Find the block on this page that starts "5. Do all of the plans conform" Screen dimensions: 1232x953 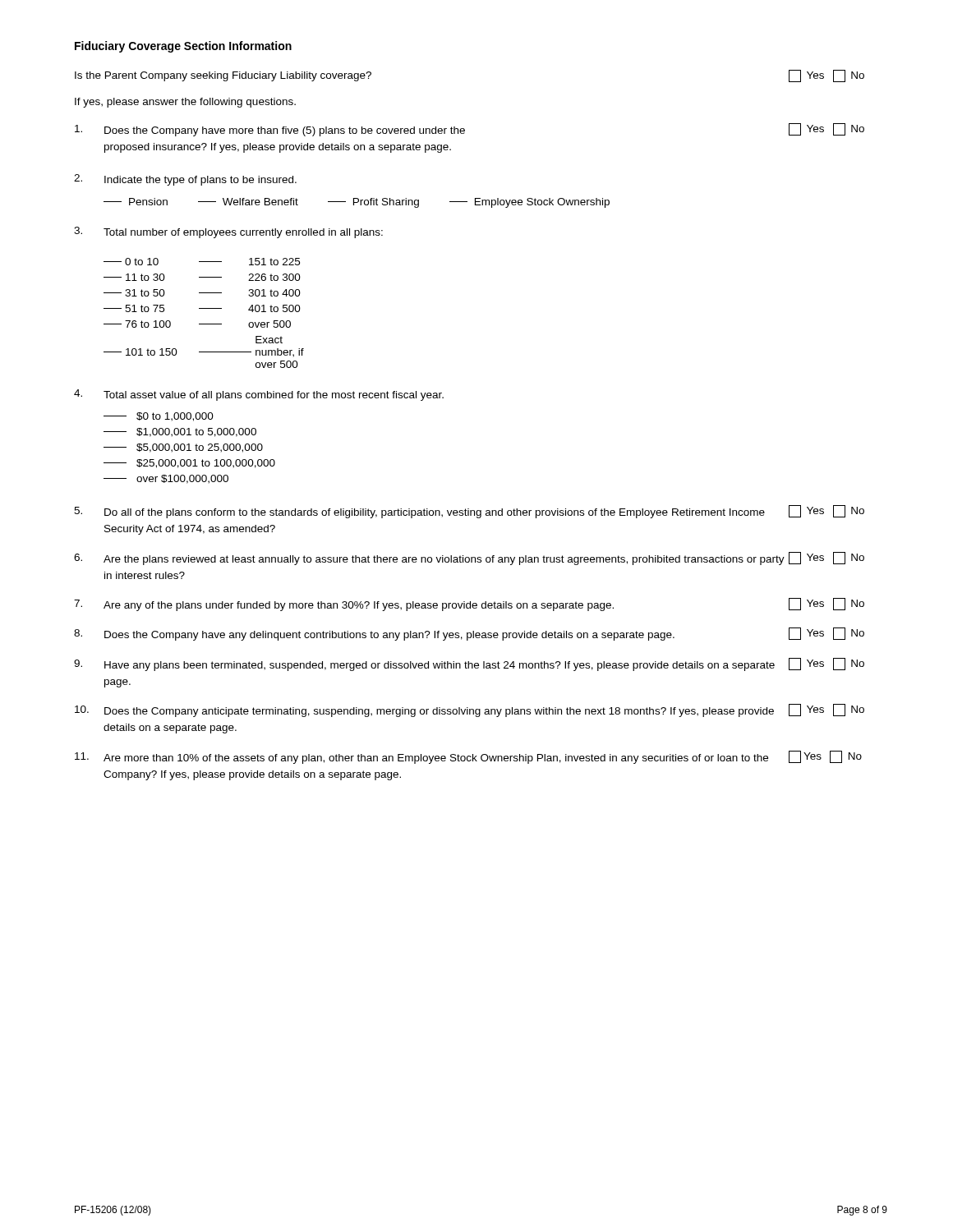click(481, 521)
